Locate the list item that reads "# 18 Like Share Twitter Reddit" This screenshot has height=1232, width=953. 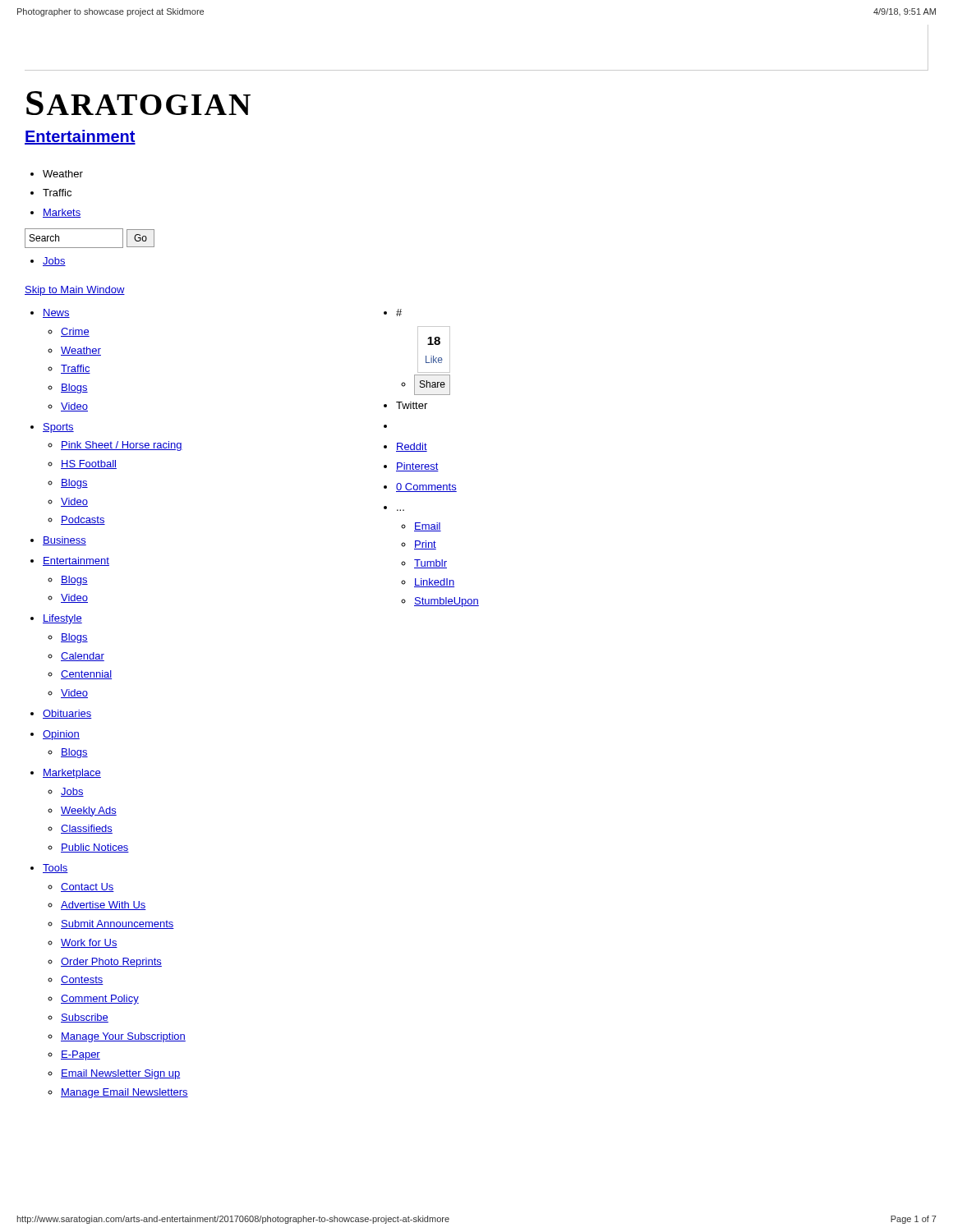pos(393,313)
